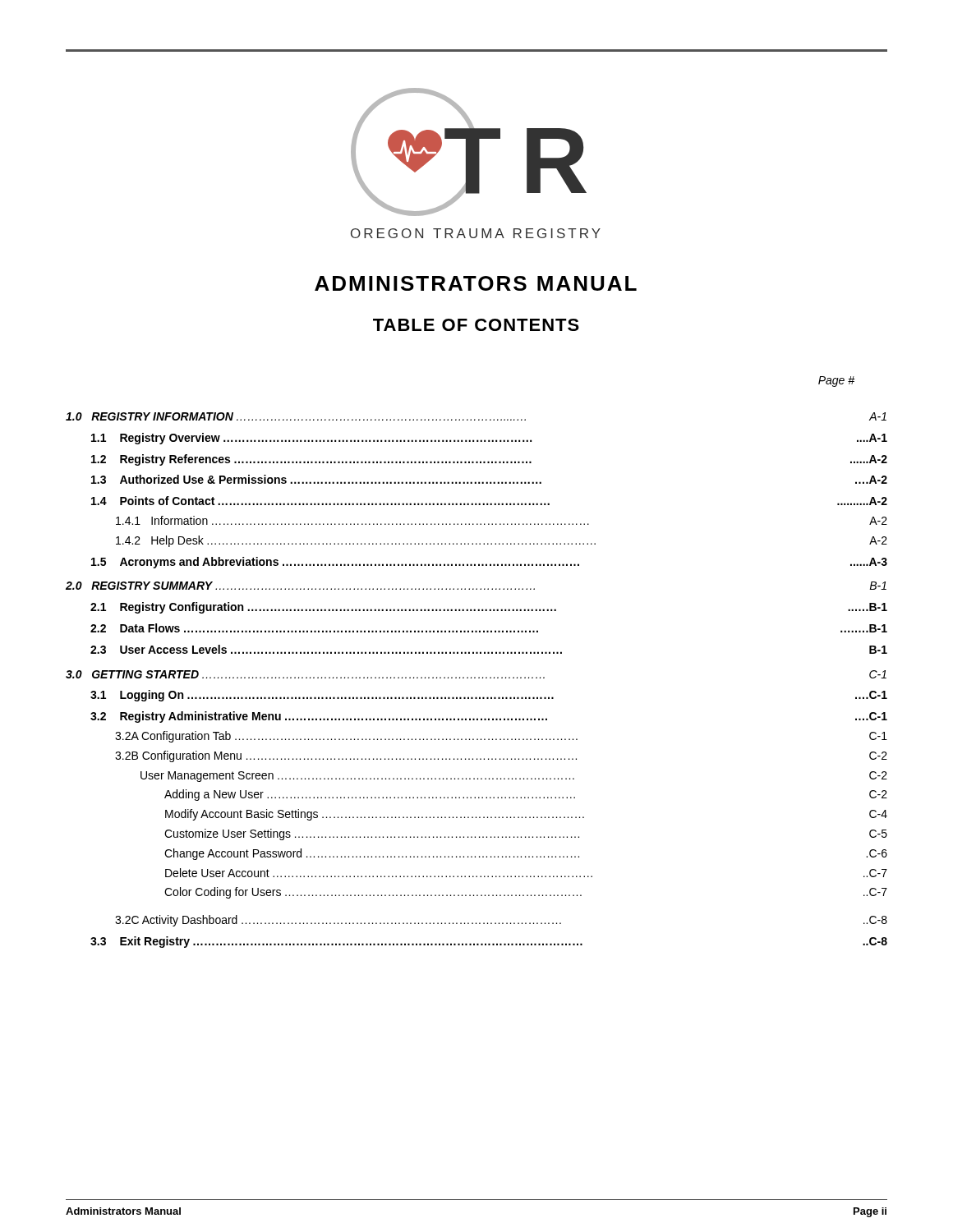The image size is (953, 1232).
Task: Navigate to the text block starting "Delete User Account ………………………………………………………………………… ..C-7"
Action: (526, 873)
